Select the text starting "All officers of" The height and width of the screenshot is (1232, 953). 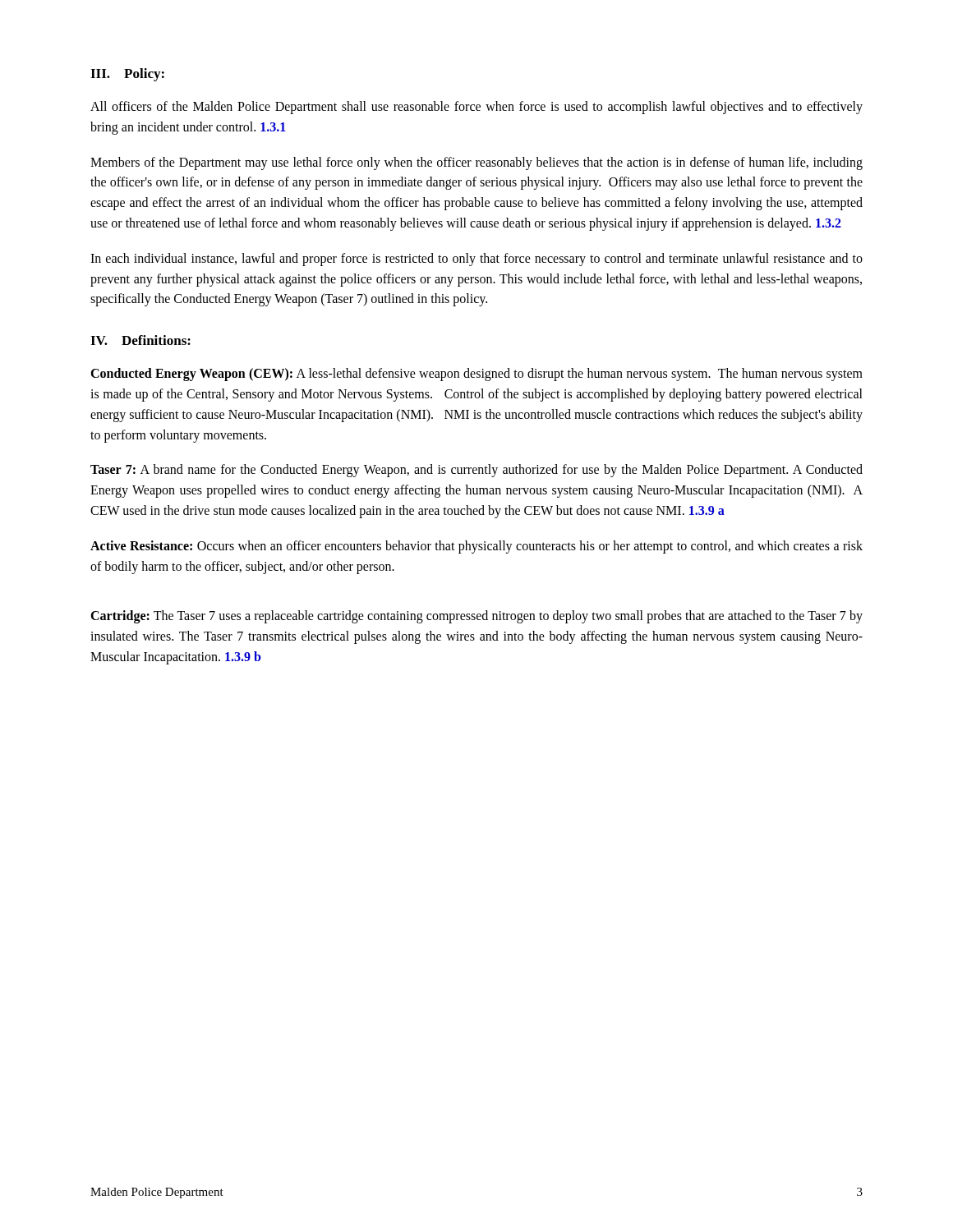tap(476, 117)
